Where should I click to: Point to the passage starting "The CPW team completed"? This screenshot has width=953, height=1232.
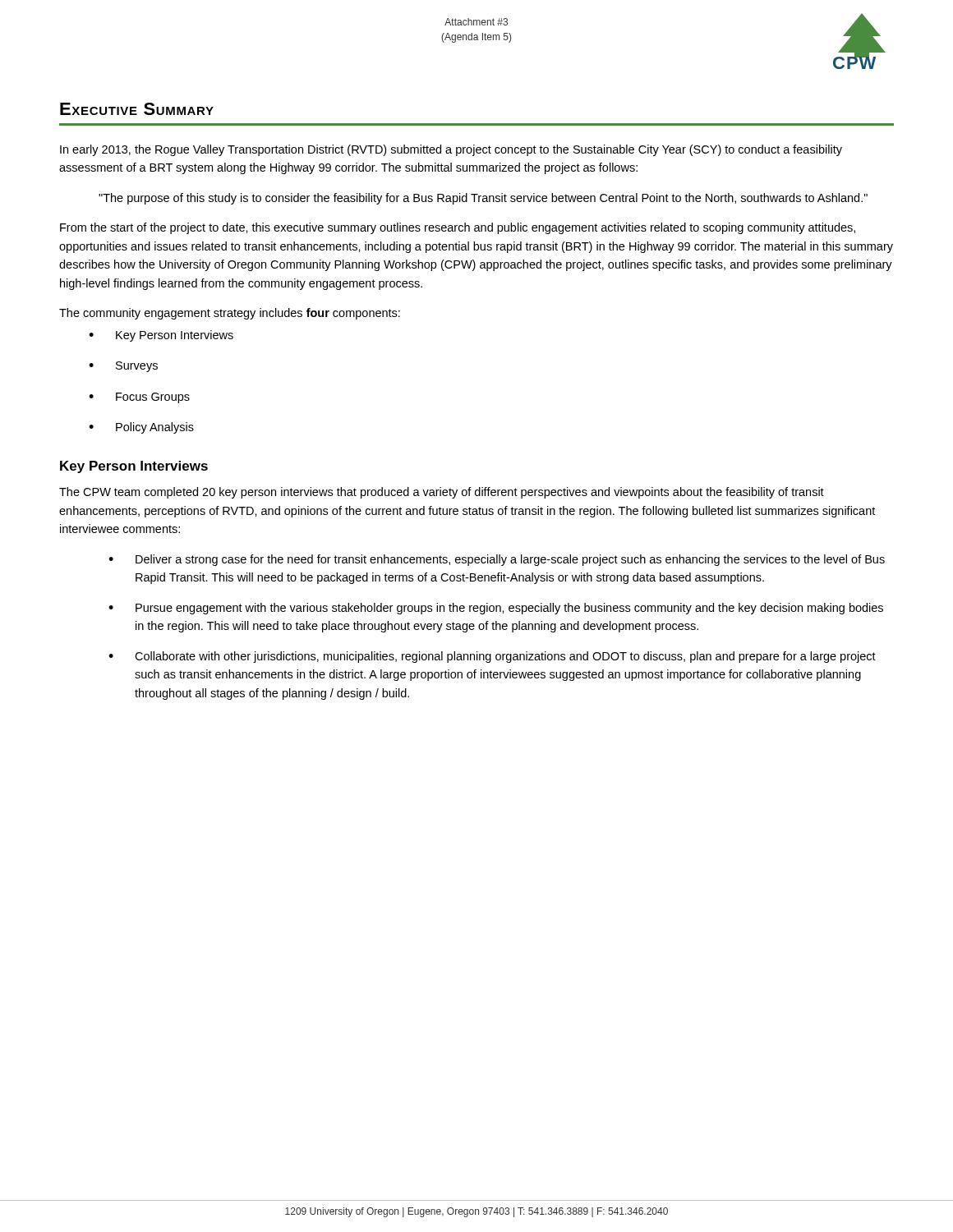click(x=467, y=511)
